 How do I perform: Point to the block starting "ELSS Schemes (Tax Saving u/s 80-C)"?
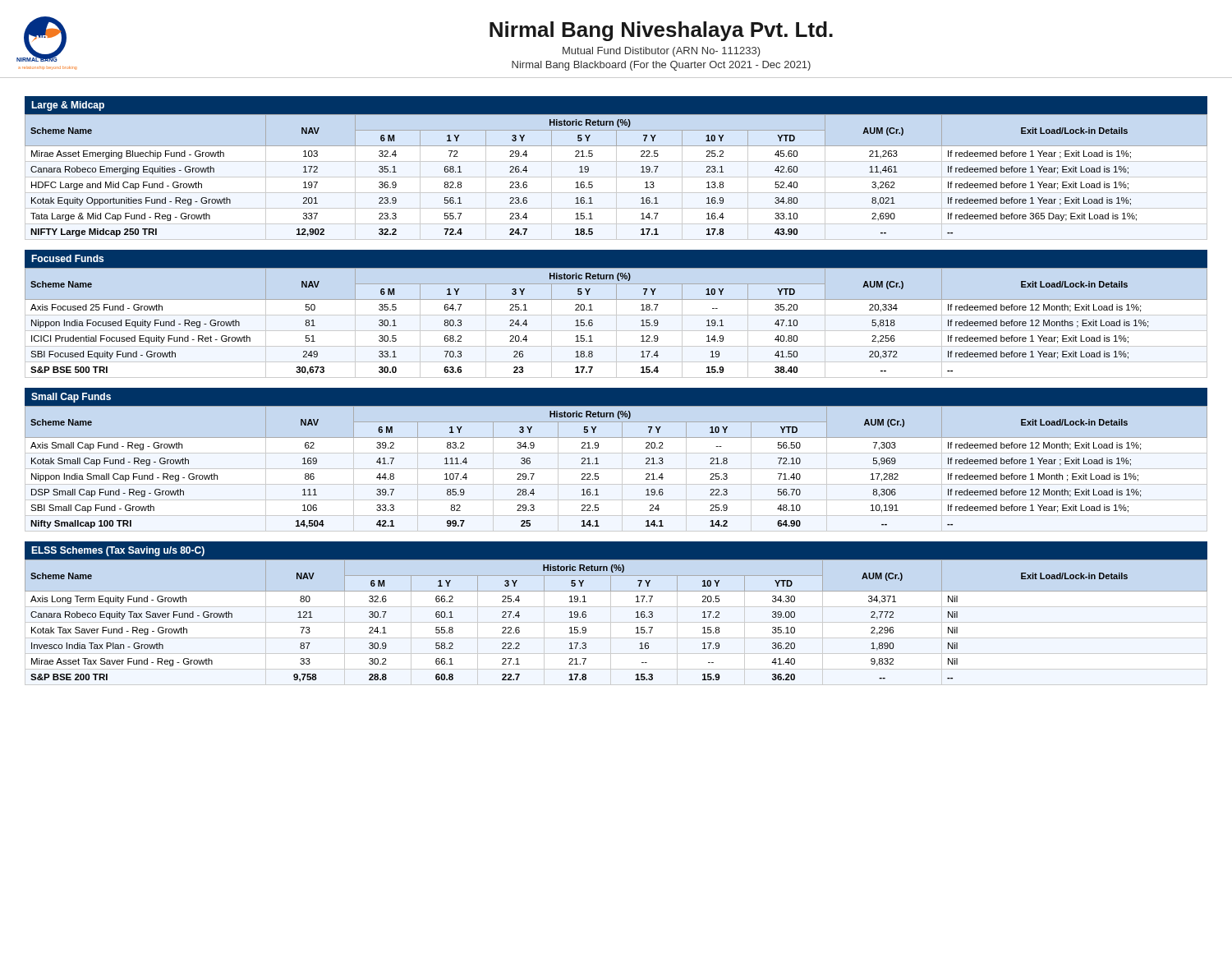(x=118, y=550)
